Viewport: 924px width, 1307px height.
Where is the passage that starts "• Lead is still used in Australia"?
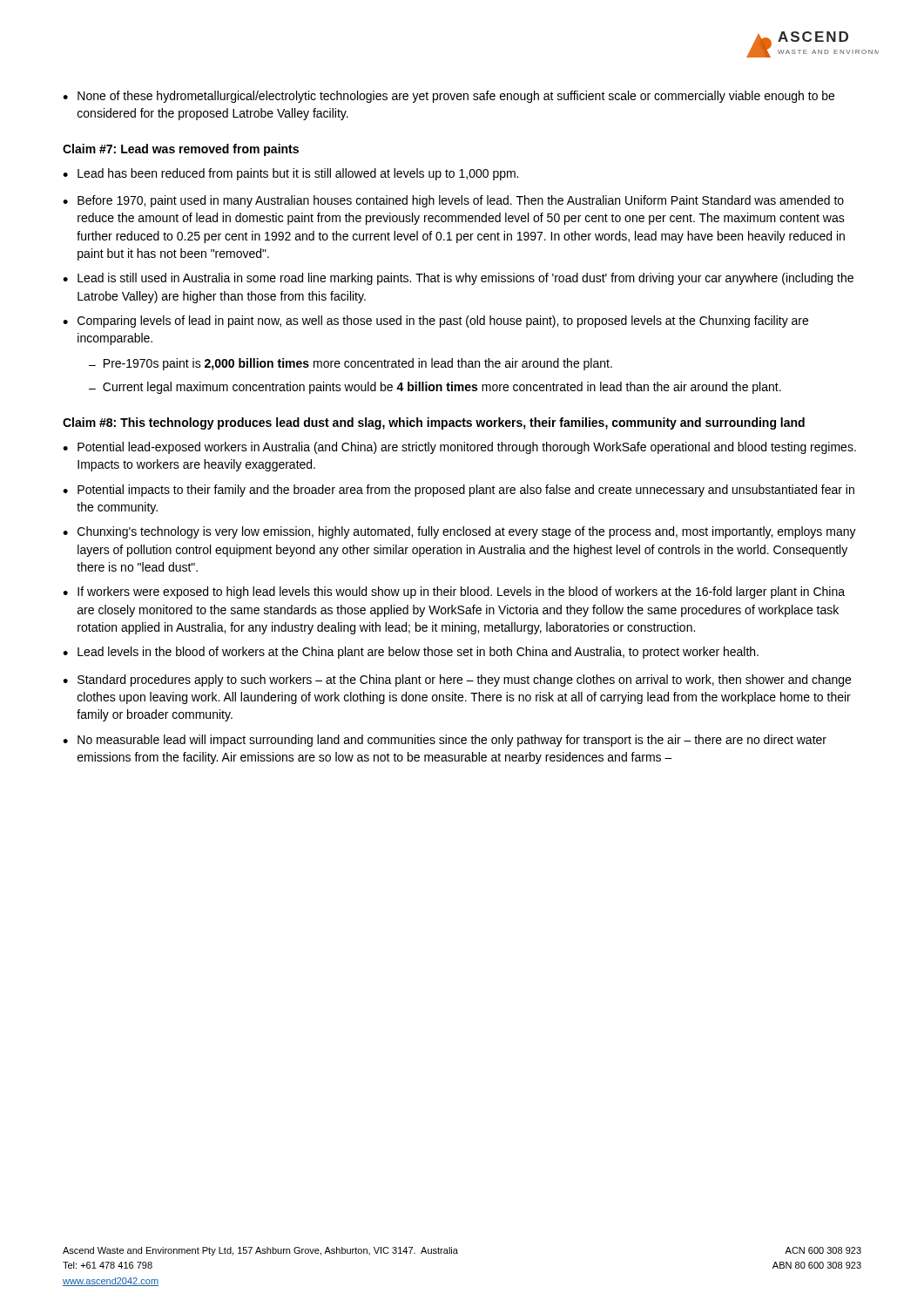pyautogui.click(x=462, y=287)
